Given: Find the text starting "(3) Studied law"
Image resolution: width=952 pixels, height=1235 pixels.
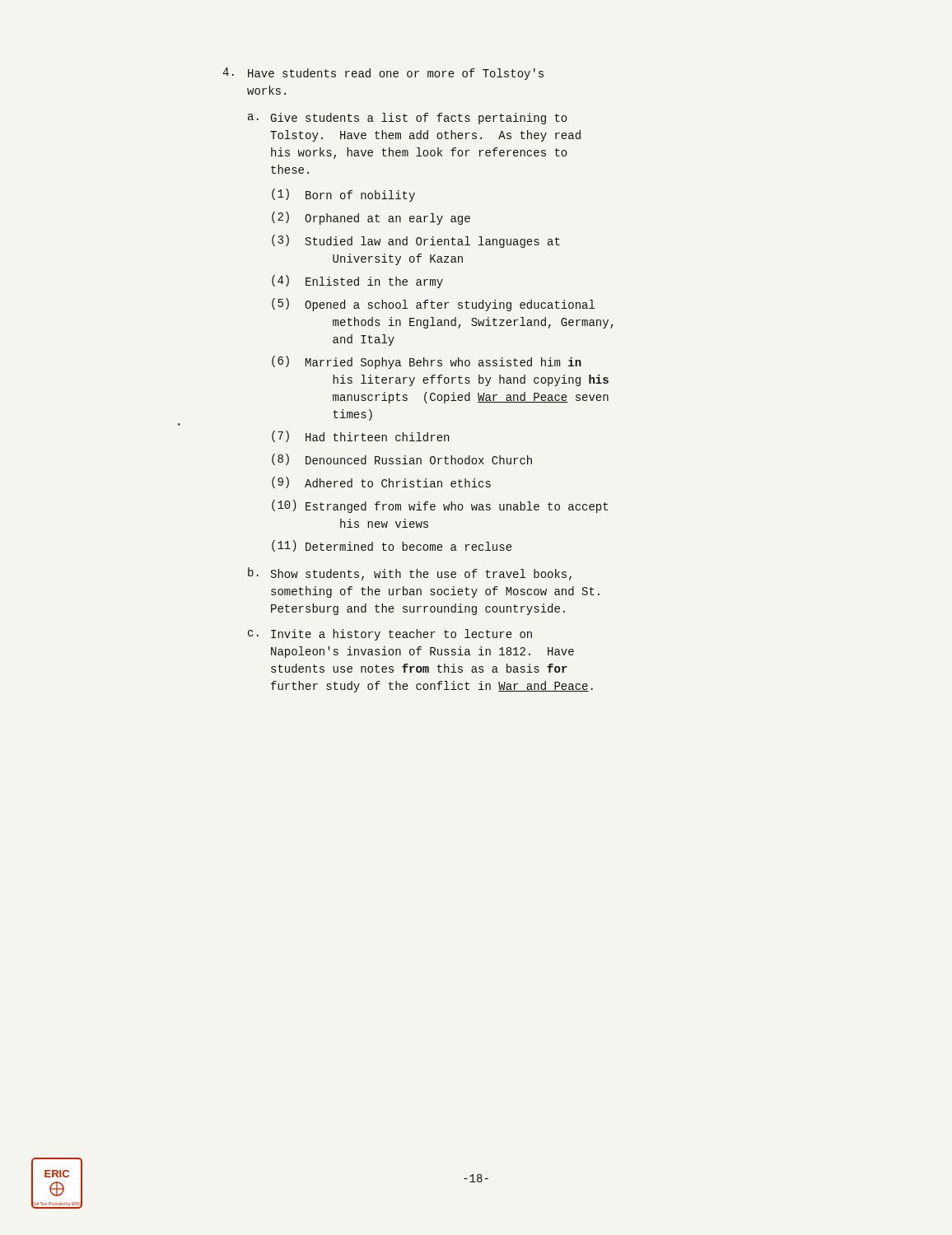Looking at the screenshot, I should tap(415, 251).
